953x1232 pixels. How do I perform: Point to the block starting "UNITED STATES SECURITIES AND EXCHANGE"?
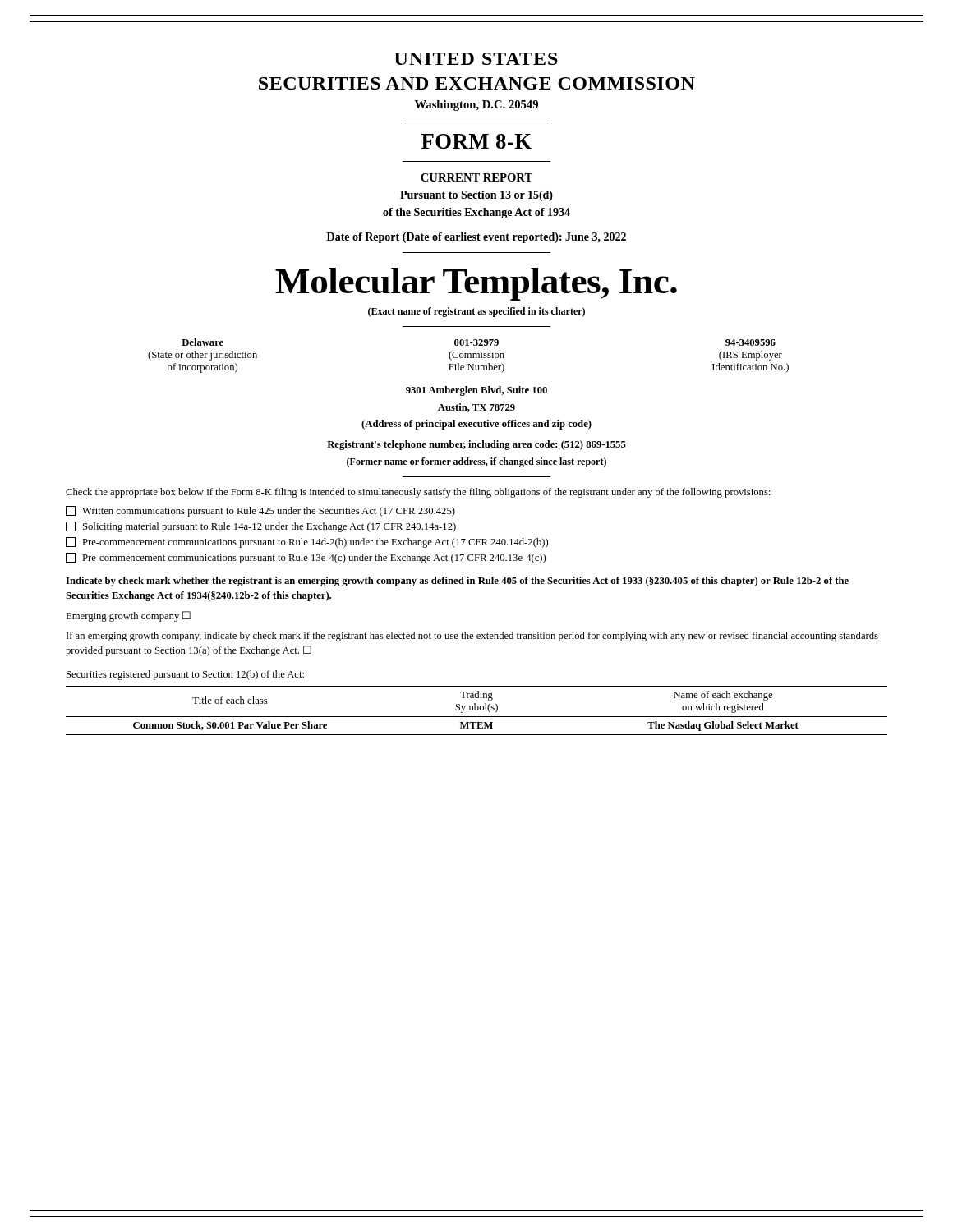(476, 79)
